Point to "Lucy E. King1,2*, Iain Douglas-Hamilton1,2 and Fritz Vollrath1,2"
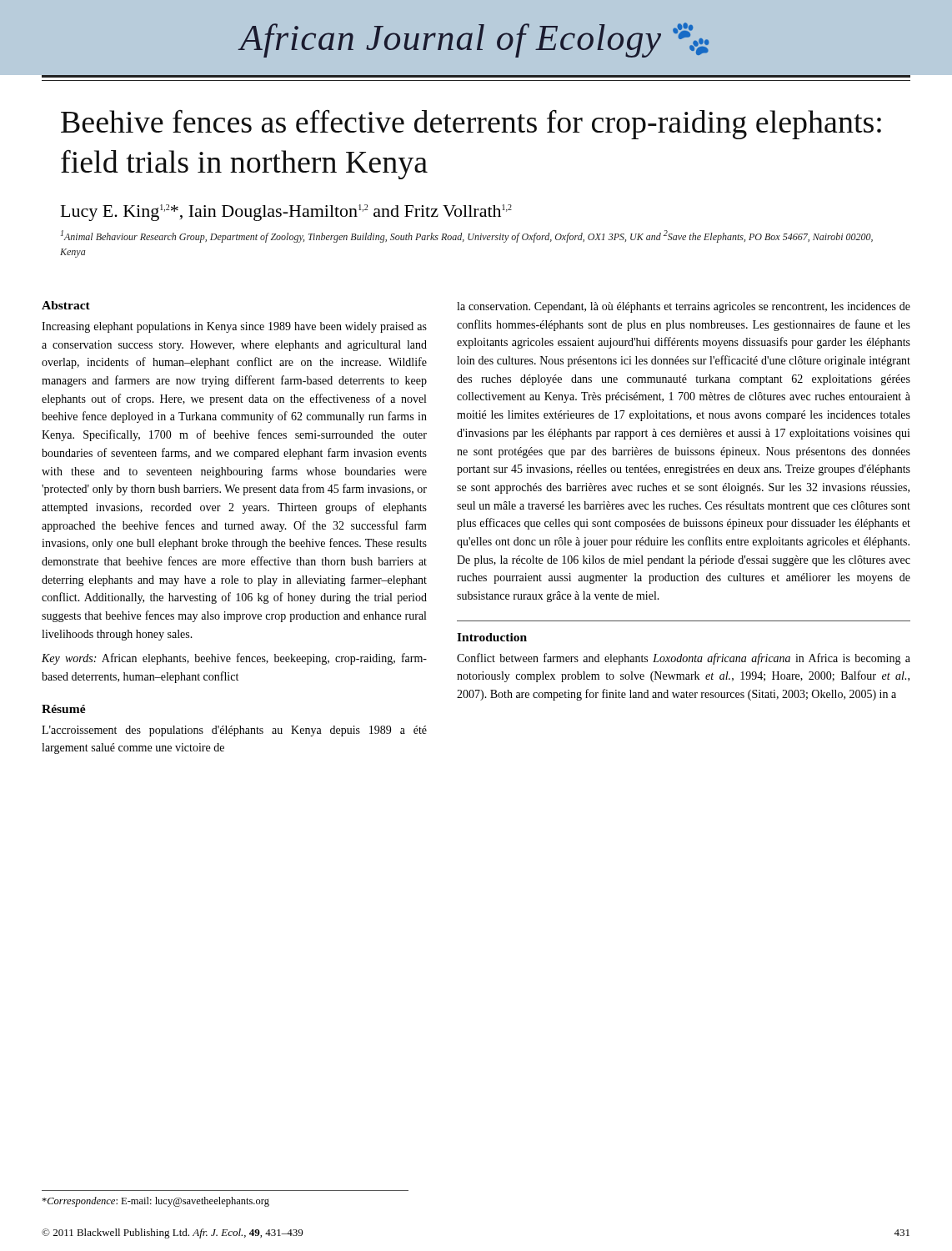The height and width of the screenshot is (1251, 952). (x=286, y=211)
